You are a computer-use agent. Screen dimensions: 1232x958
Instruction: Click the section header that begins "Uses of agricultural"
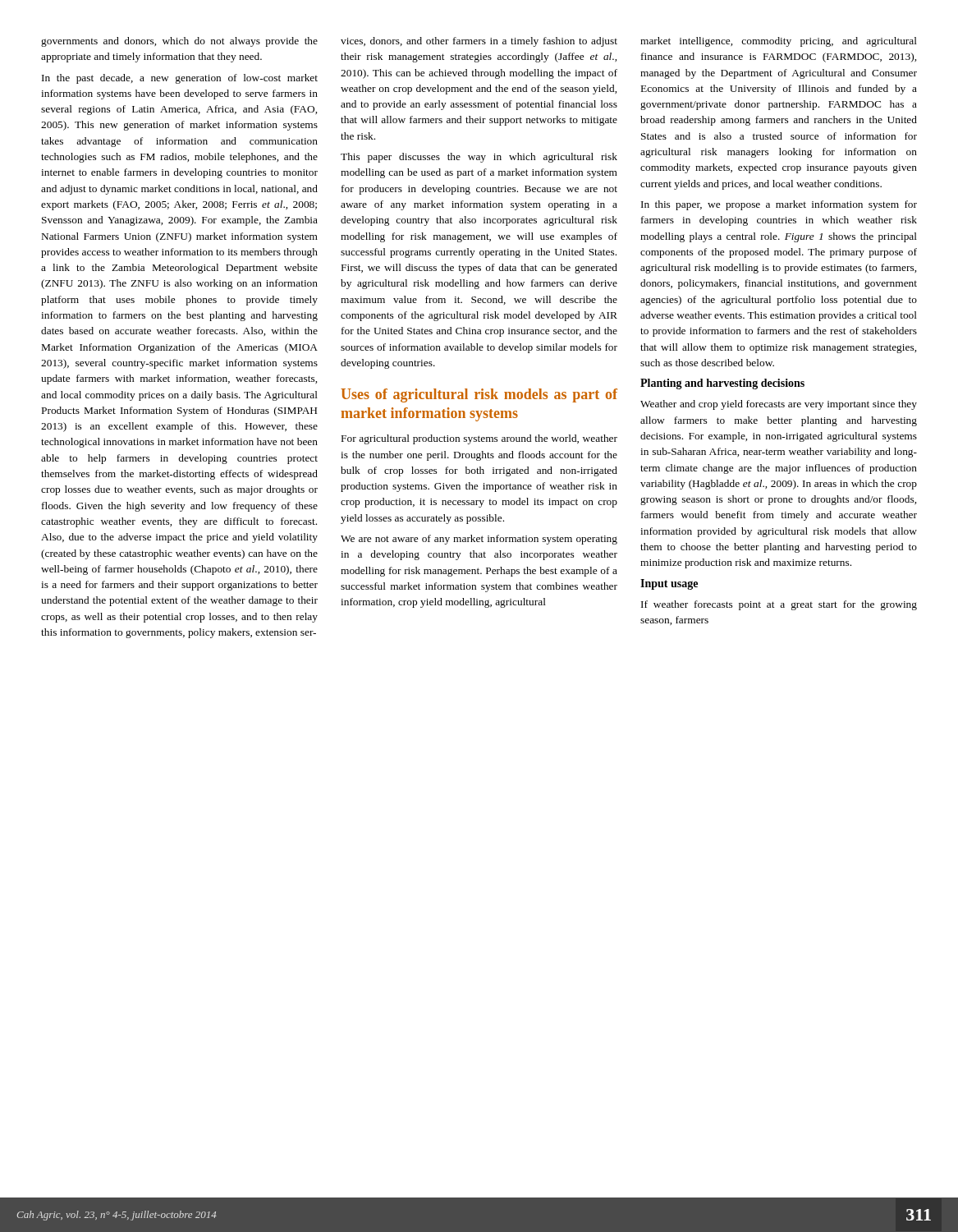(479, 404)
